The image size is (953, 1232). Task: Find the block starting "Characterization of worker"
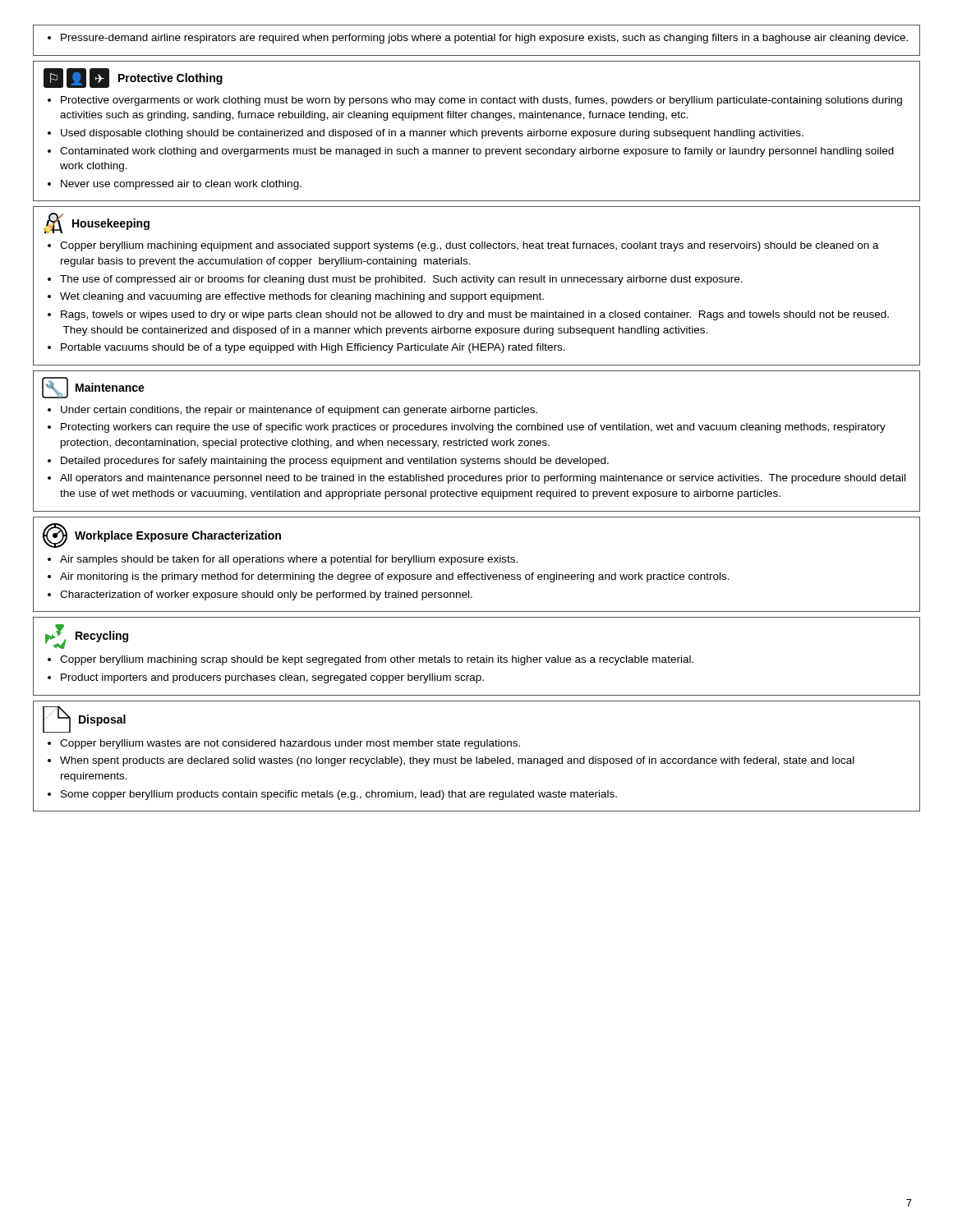coord(267,594)
